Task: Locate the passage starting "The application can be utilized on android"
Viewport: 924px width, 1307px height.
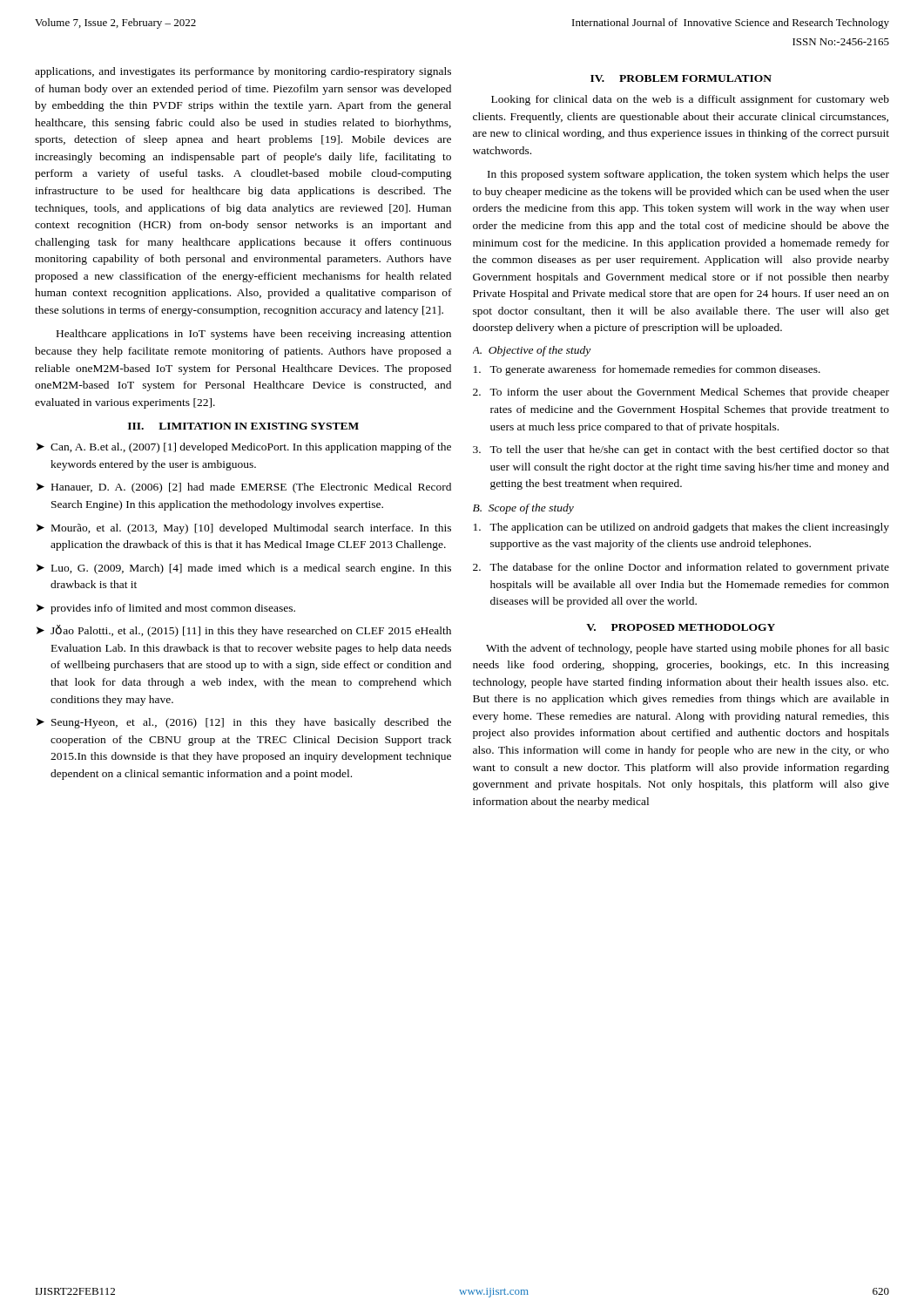Action: (x=681, y=535)
